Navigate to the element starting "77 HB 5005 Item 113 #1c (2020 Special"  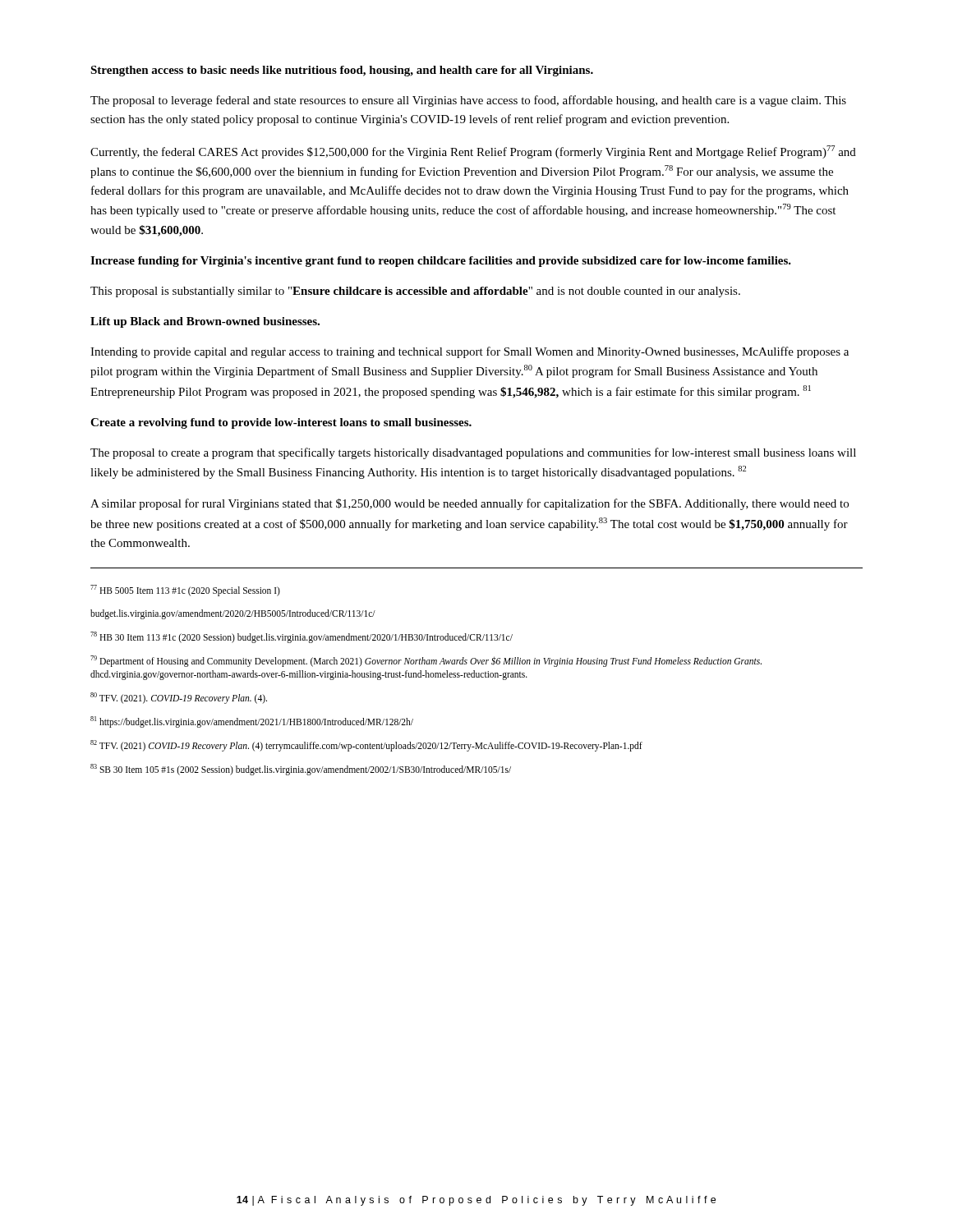[185, 591]
